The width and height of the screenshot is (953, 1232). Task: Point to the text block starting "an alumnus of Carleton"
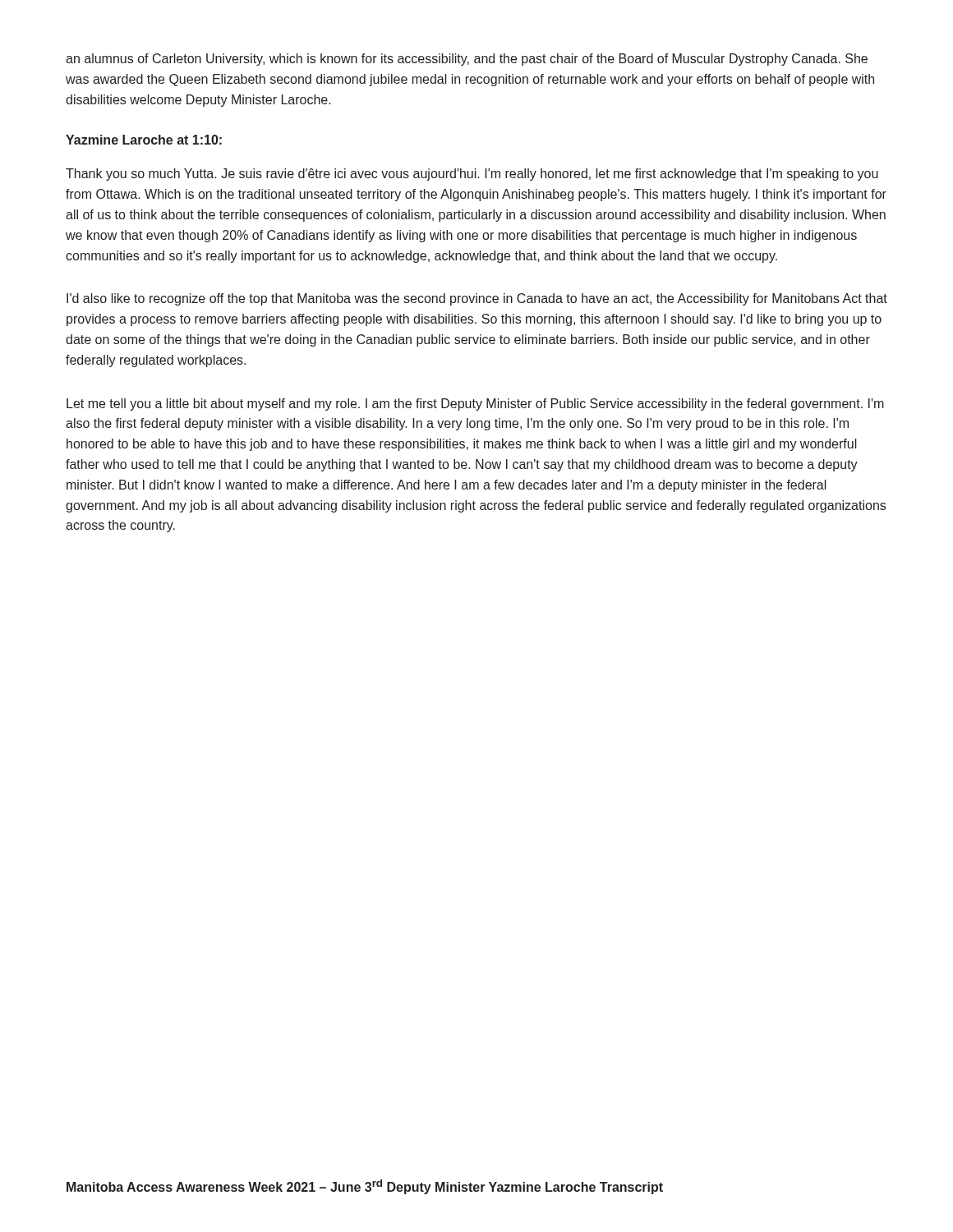tap(470, 79)
